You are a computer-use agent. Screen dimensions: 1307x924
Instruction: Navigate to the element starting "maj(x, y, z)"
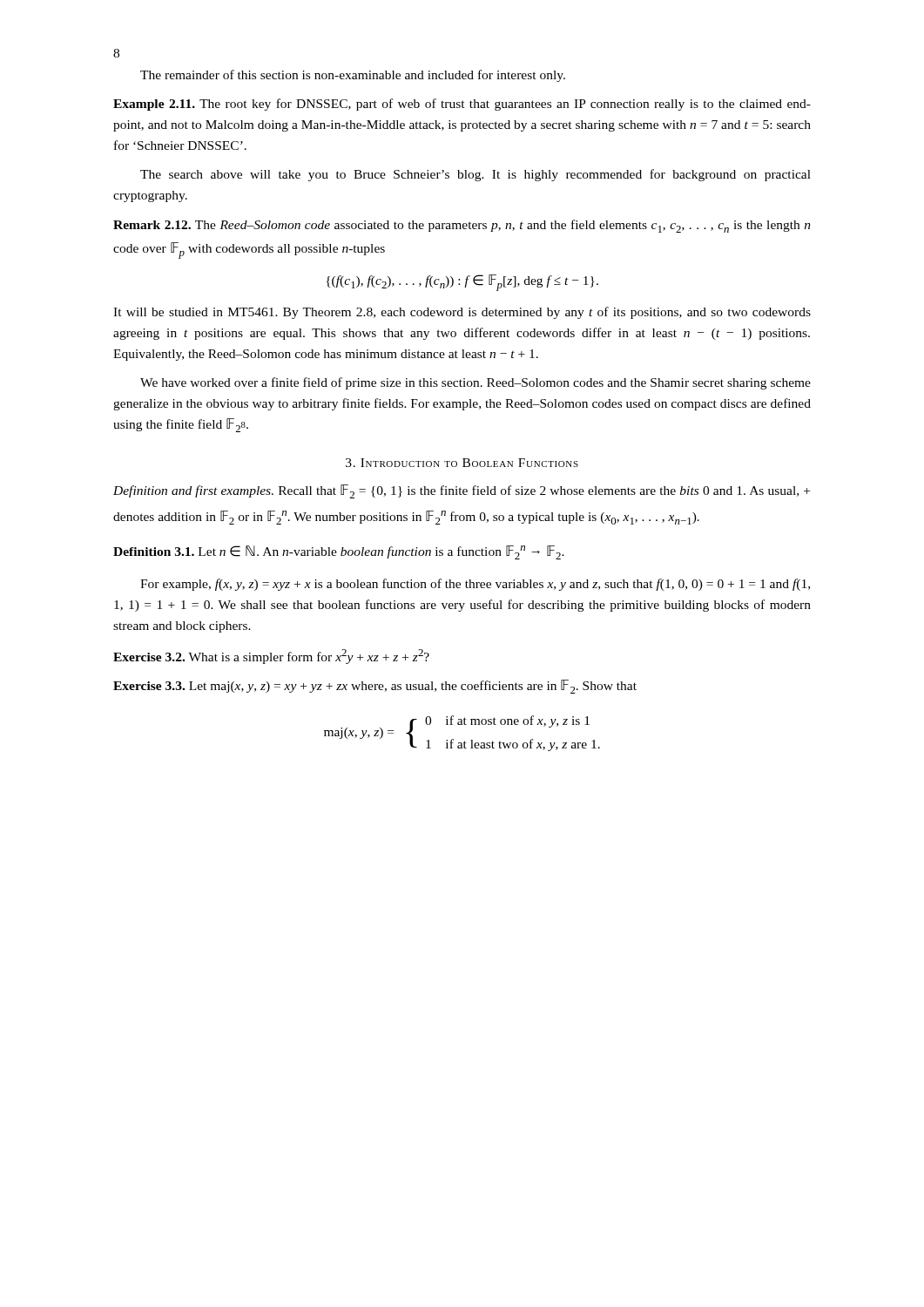(x=462, y=732)
